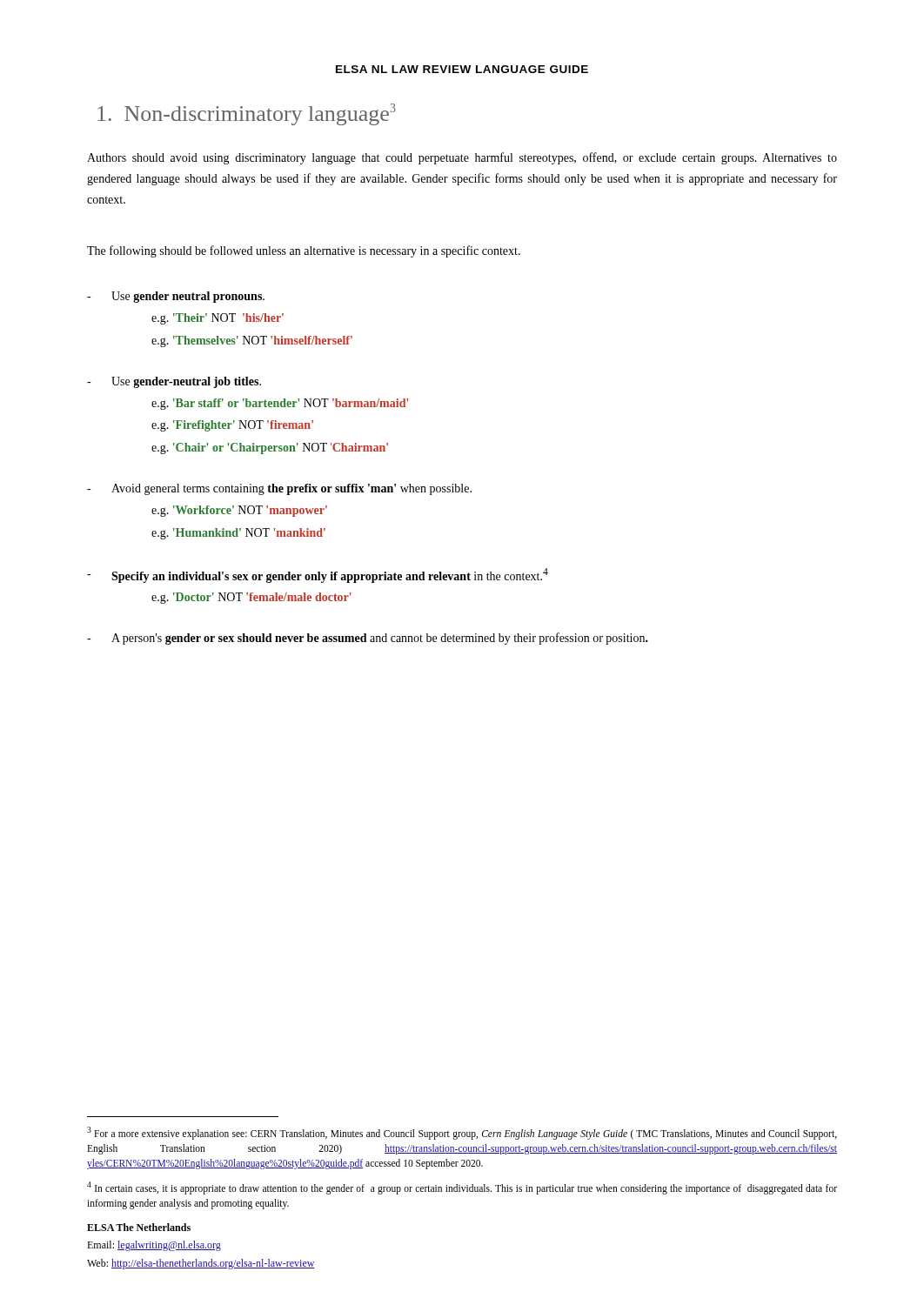Click on the list item with the text "- Use gender neutral"
This screenshot has width=924, height=1305.
click(x=176, y=297)
